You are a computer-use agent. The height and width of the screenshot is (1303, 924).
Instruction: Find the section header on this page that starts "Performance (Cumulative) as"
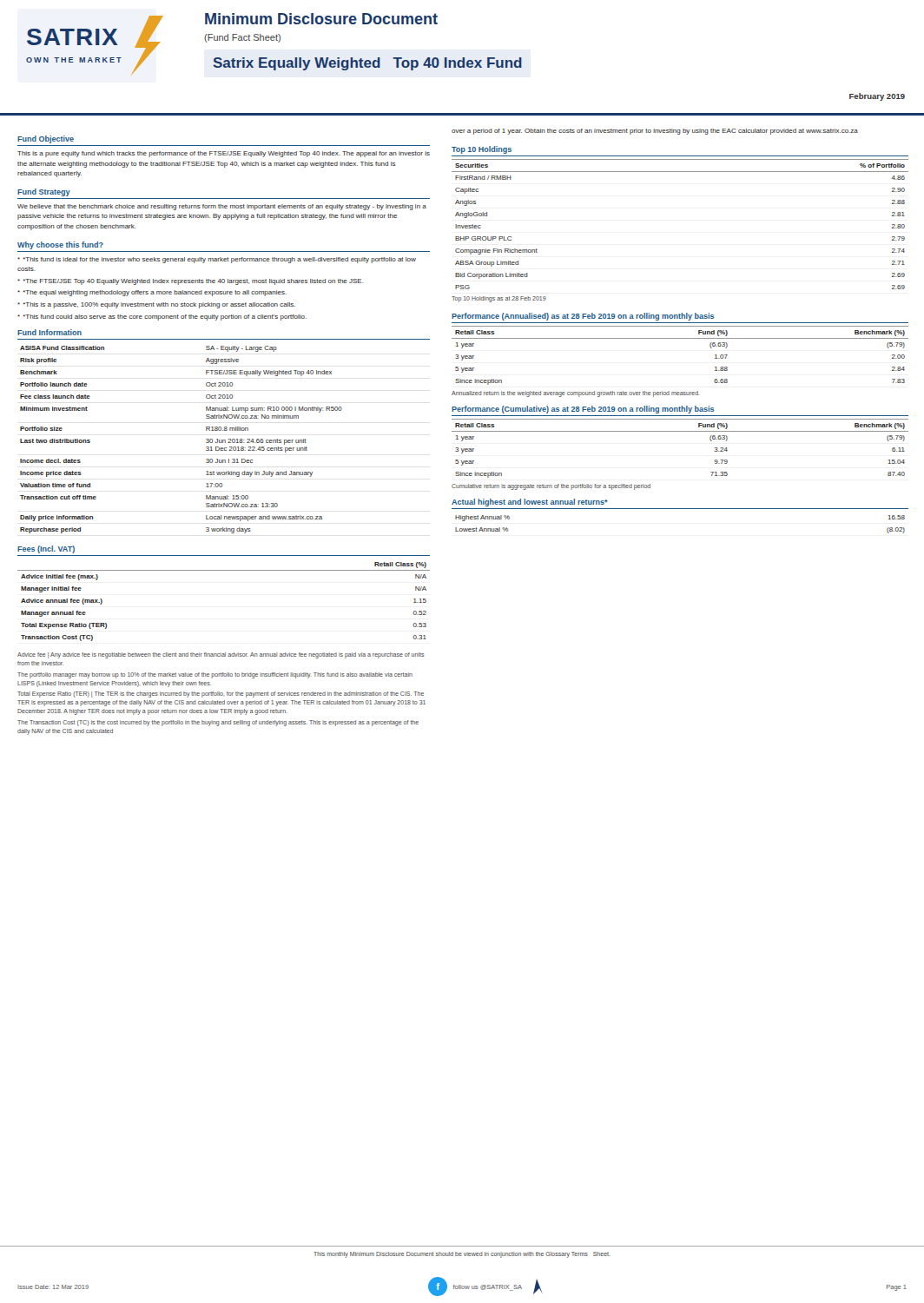pos(583,409)
